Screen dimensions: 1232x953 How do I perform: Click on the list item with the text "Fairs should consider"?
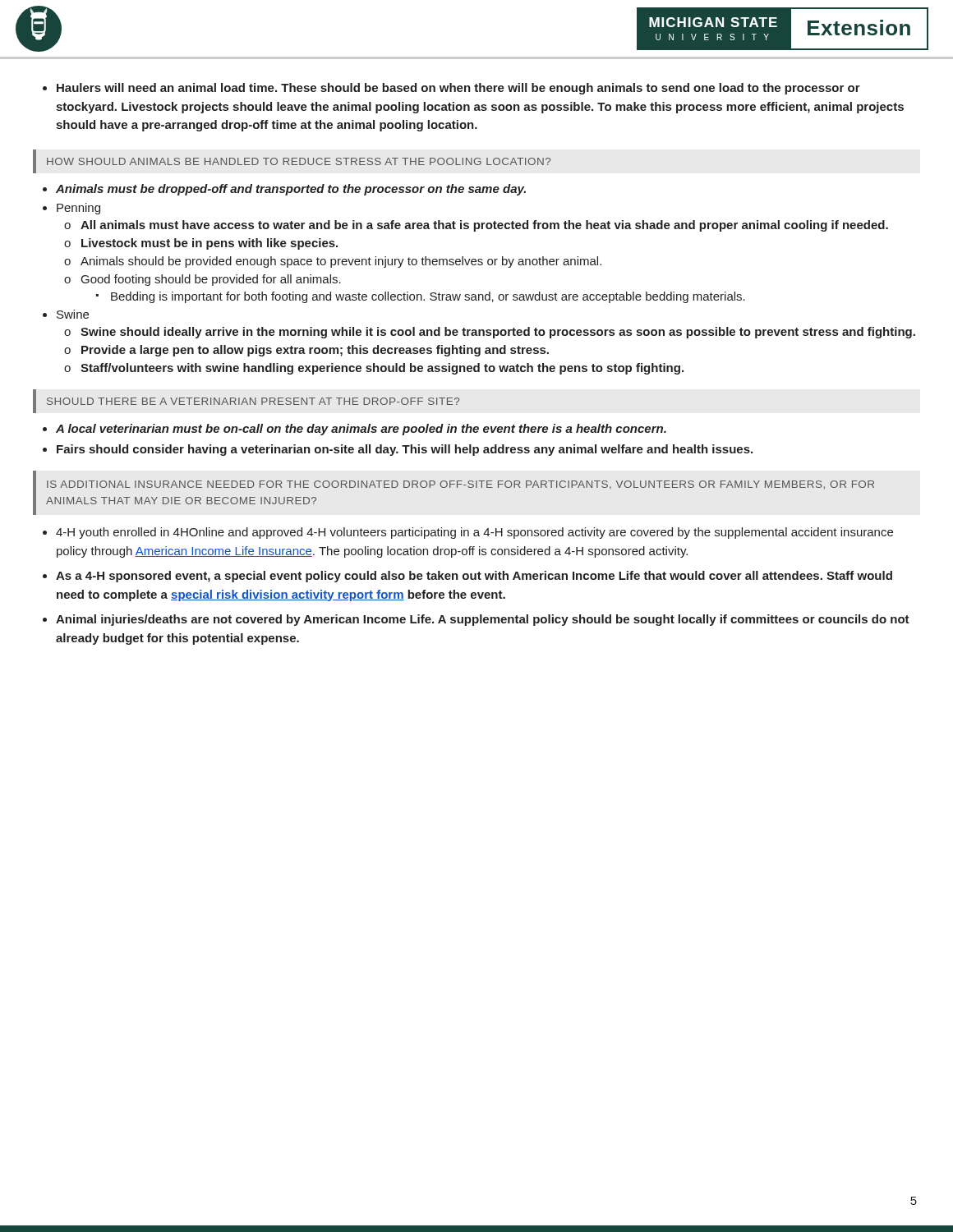click(405, 448)
